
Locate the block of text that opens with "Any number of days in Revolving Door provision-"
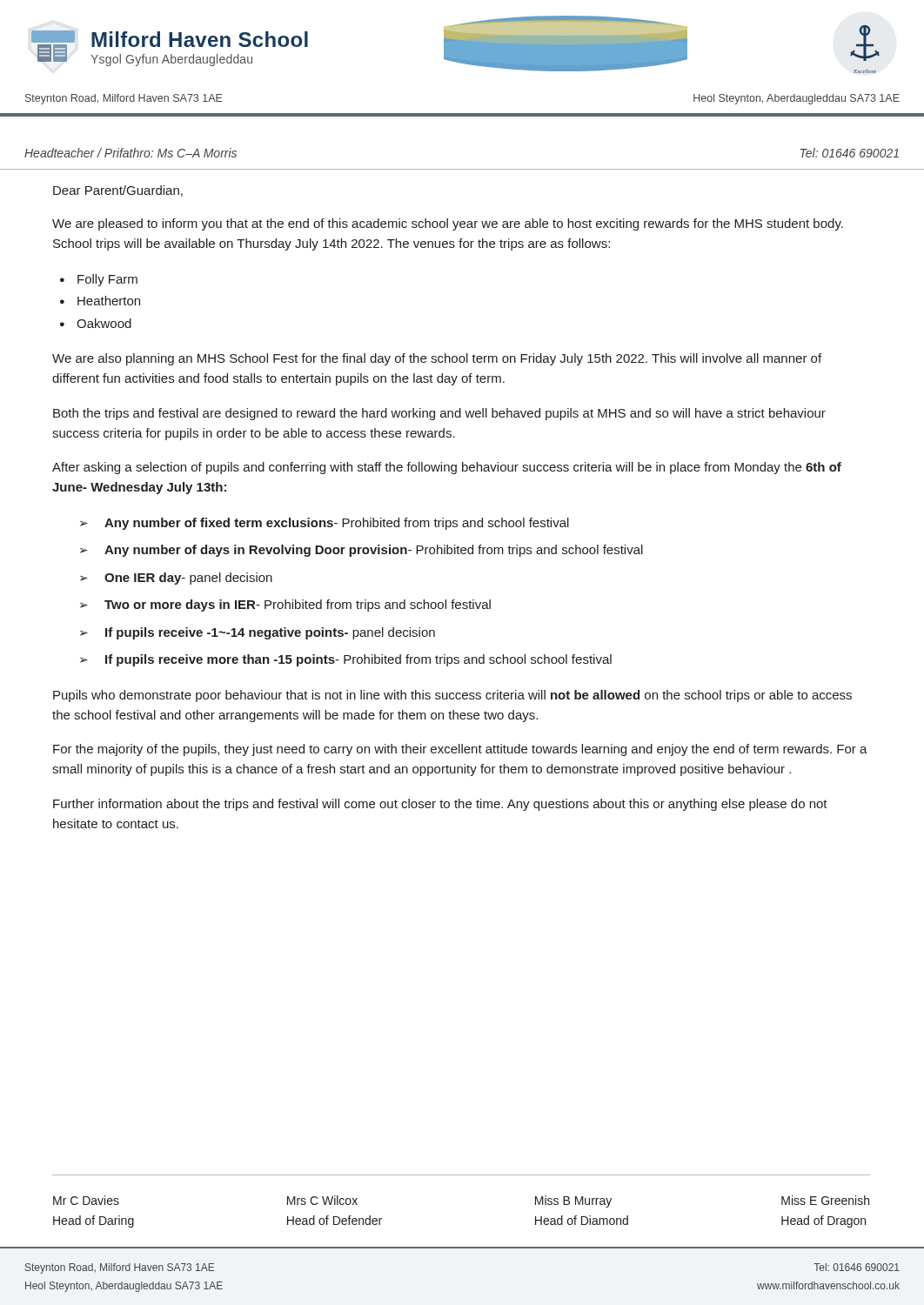coord(374,549)
